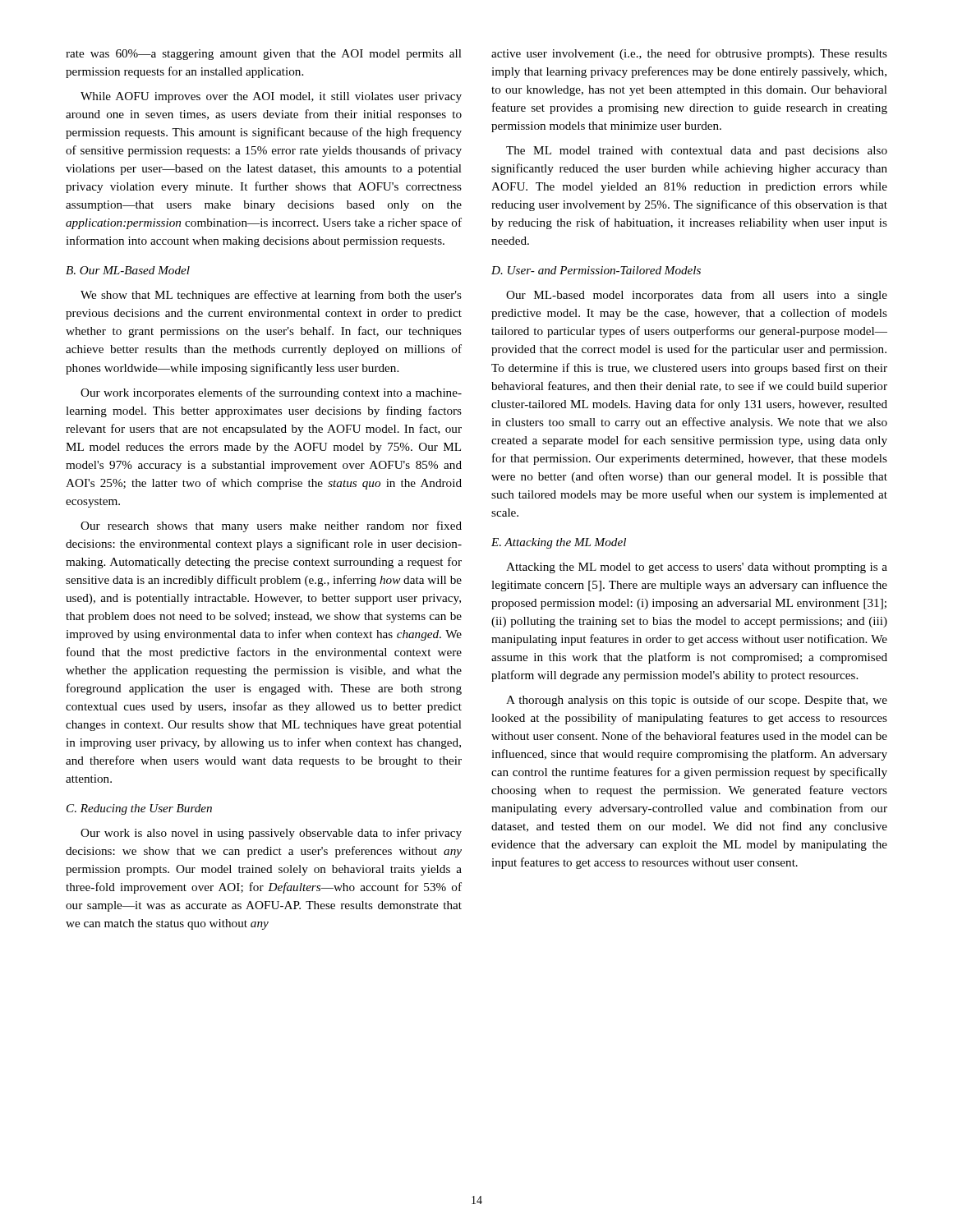Locate the region starting "Our work is also novel in"
Viewport: 953px width, 1232px height.
(x=264, y=878)
